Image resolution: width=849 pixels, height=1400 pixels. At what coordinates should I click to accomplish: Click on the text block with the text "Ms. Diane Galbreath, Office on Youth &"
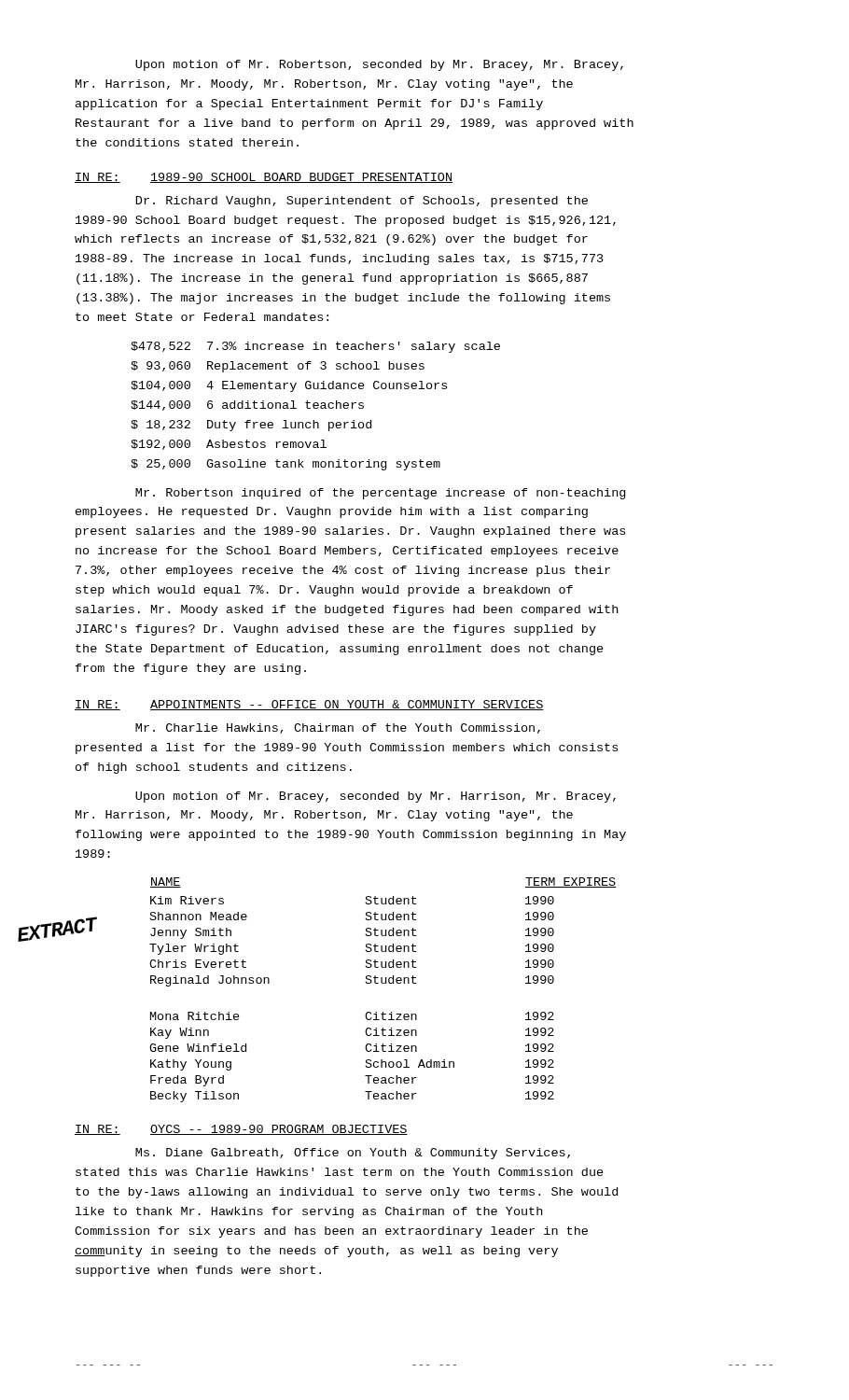click(347, 1212)
